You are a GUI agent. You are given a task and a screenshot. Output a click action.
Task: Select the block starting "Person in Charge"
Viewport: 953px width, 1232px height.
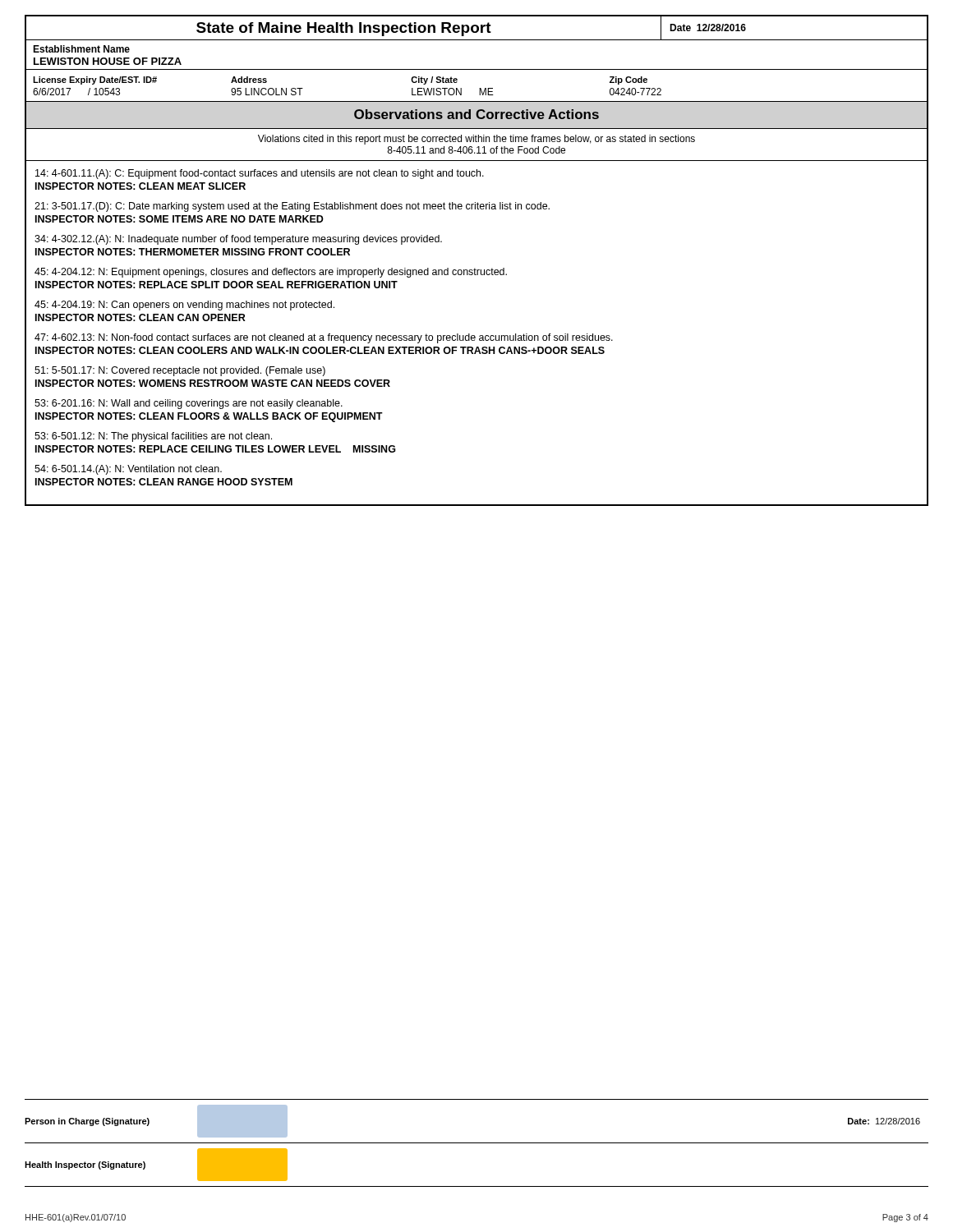(x=90, y=1121)
